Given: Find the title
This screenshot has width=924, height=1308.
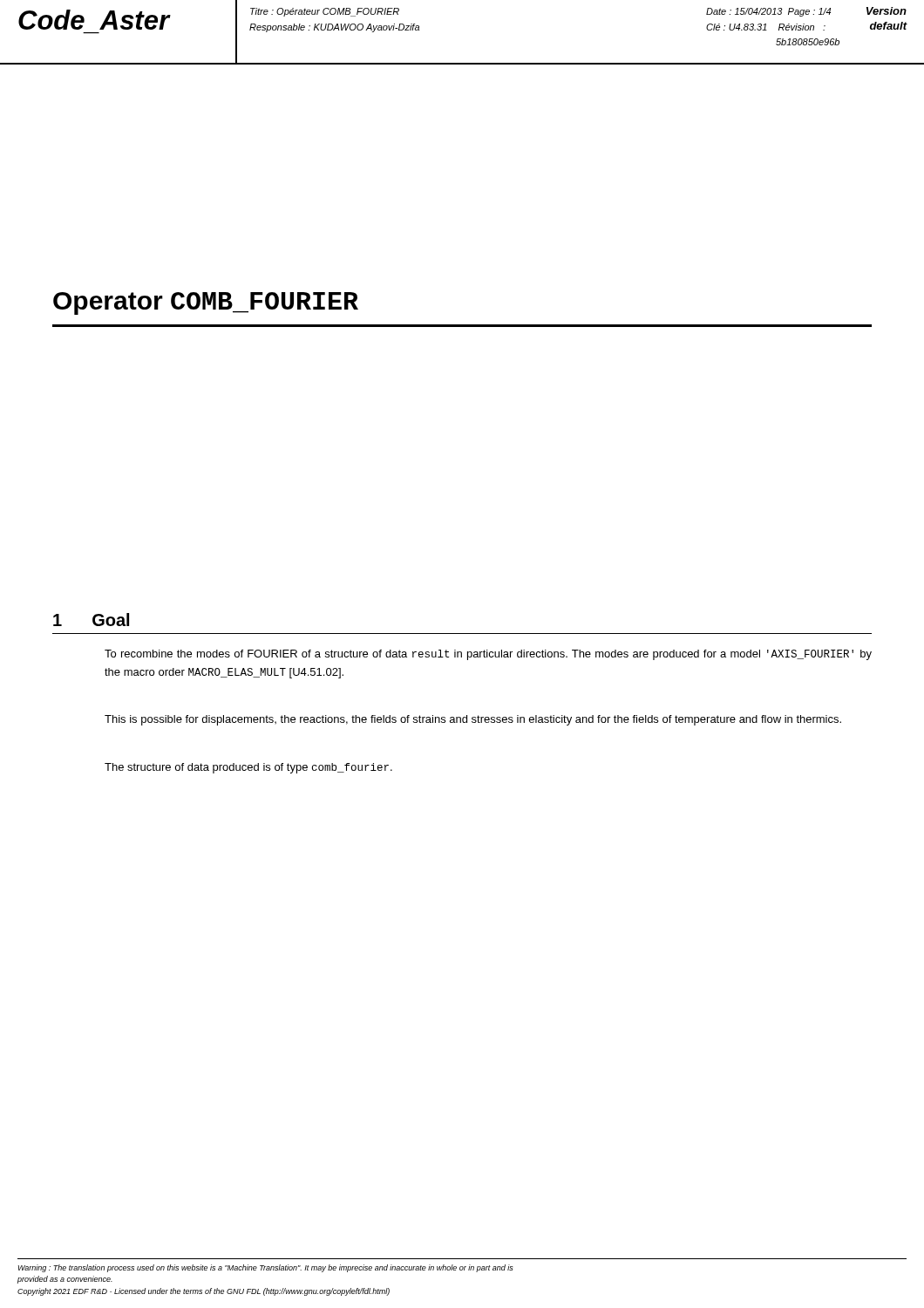Looking at the screenshot, I should click(x=462, y=307).
